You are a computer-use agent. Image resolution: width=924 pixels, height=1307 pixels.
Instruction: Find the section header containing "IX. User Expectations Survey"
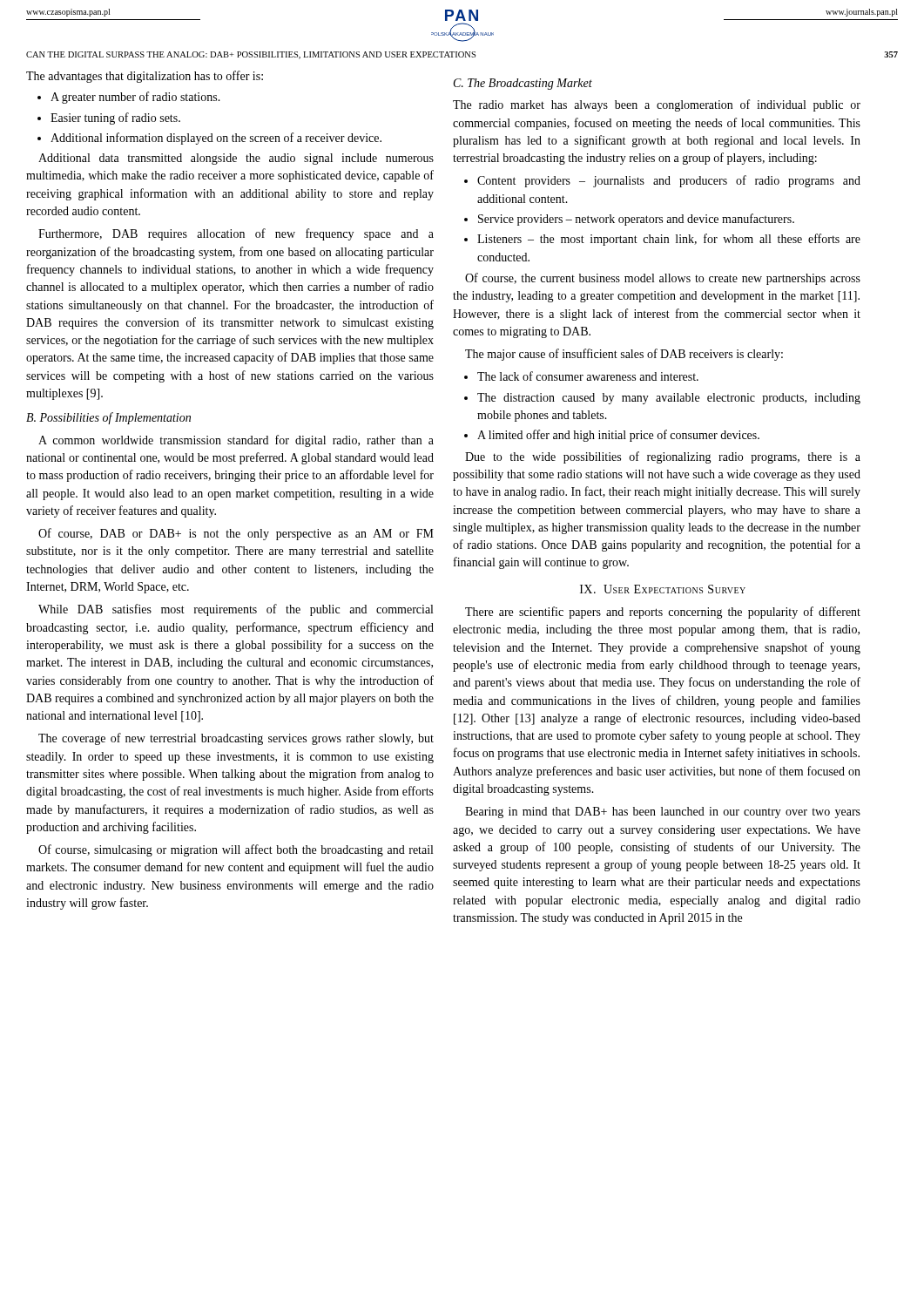pyautogui.click(x=657, y=590)
